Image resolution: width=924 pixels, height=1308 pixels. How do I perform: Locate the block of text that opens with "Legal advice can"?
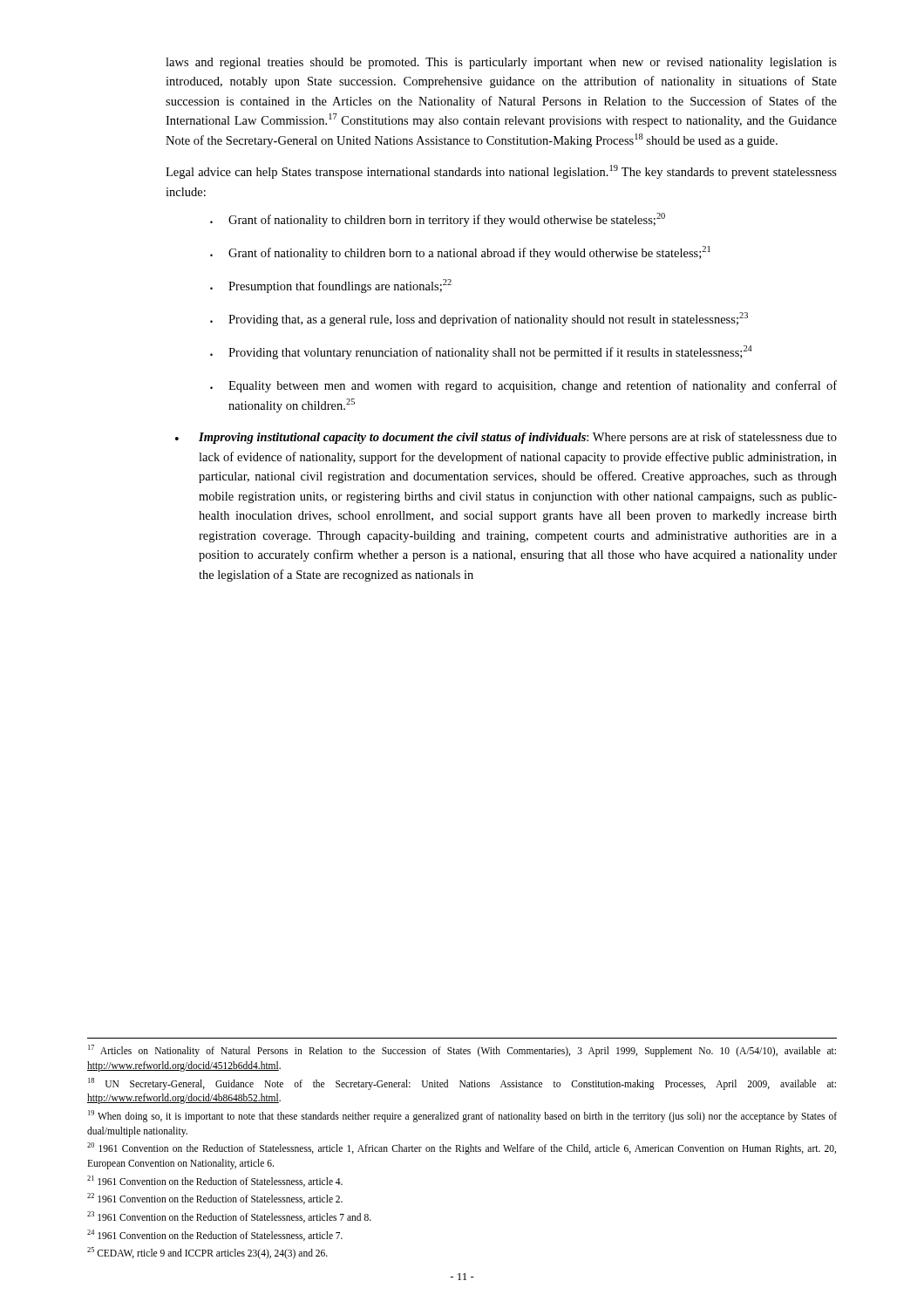click(x=501, y=181)
